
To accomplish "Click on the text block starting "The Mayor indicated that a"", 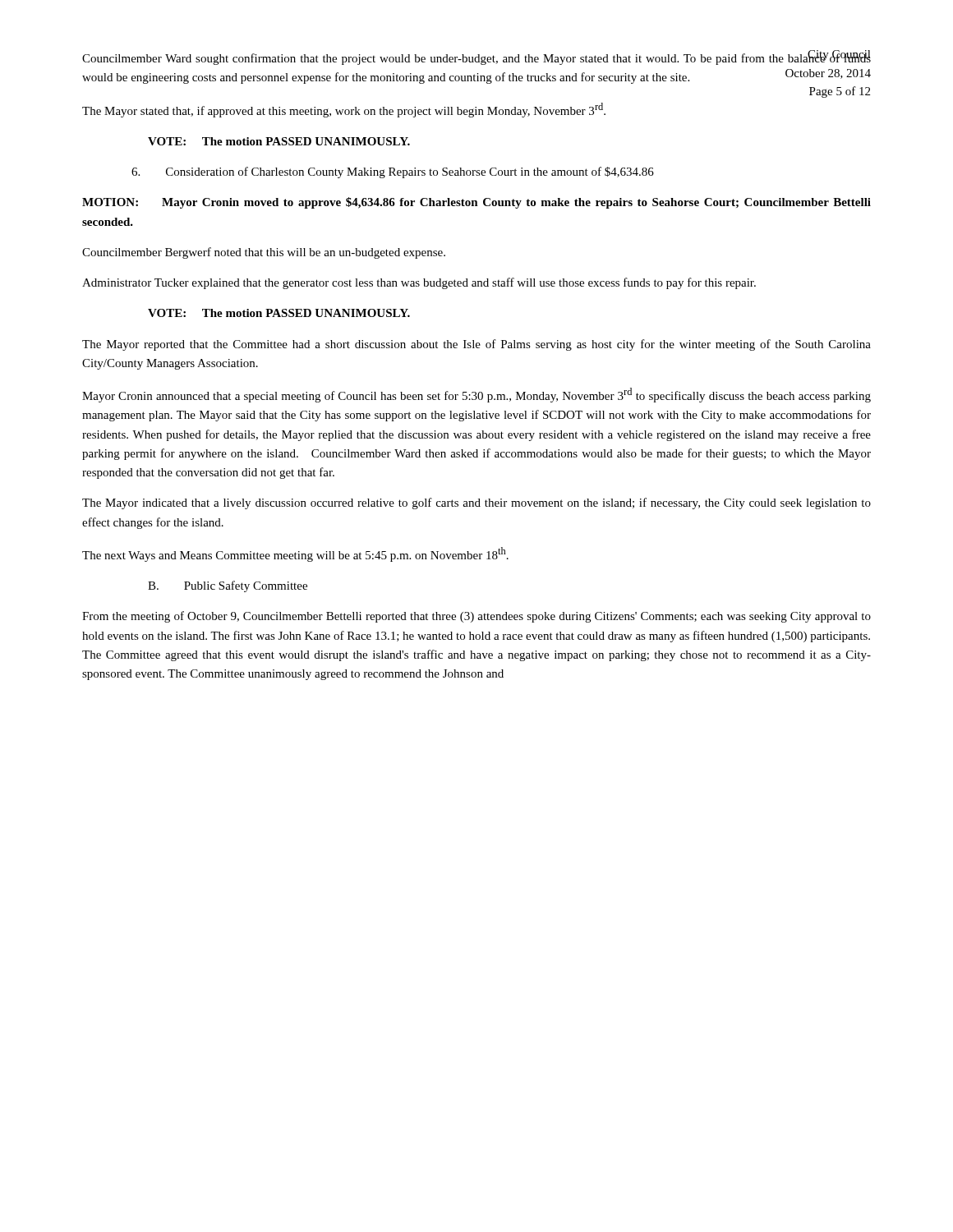I will (476, 513).
